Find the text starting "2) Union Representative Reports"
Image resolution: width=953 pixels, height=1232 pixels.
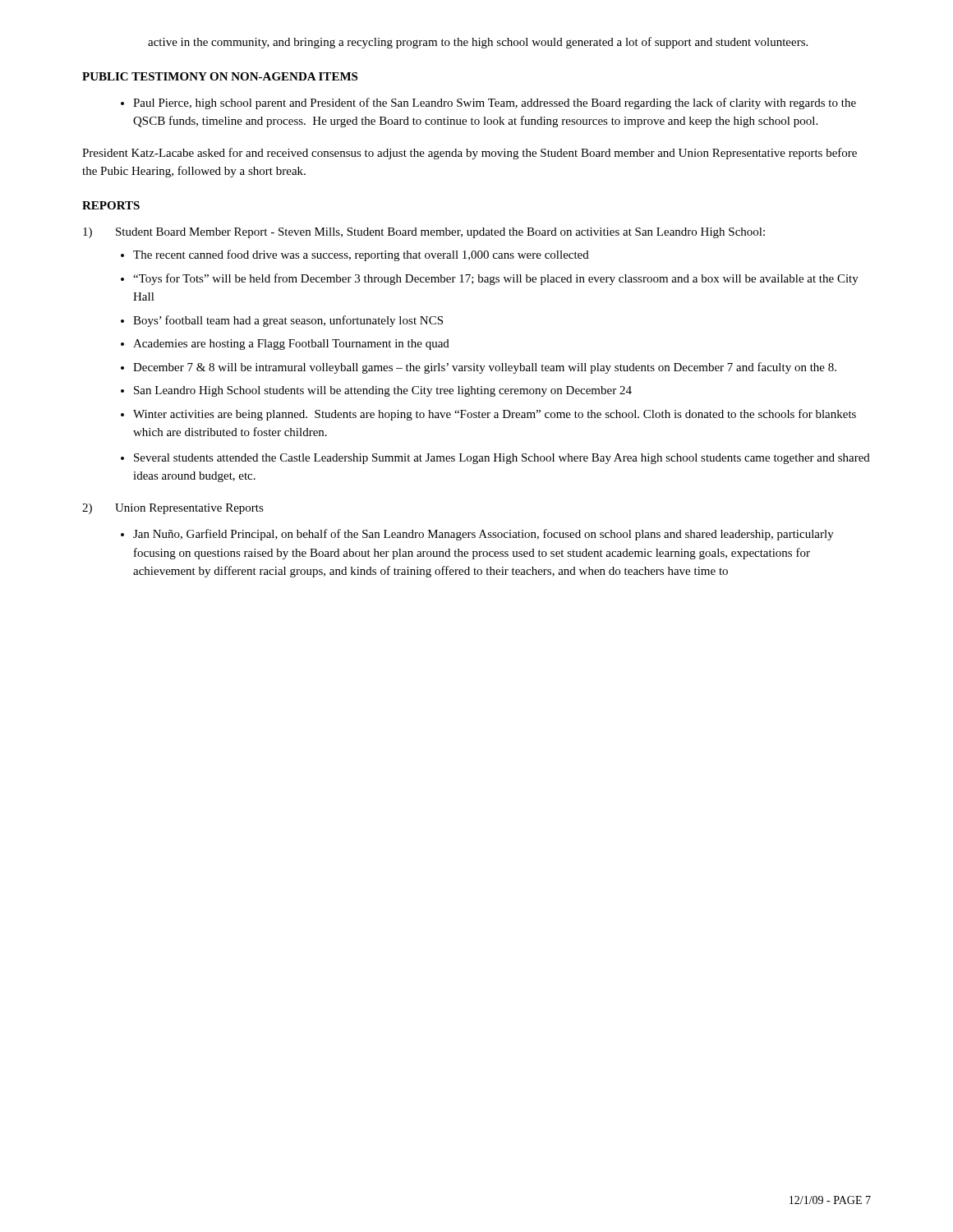(476, 542)
